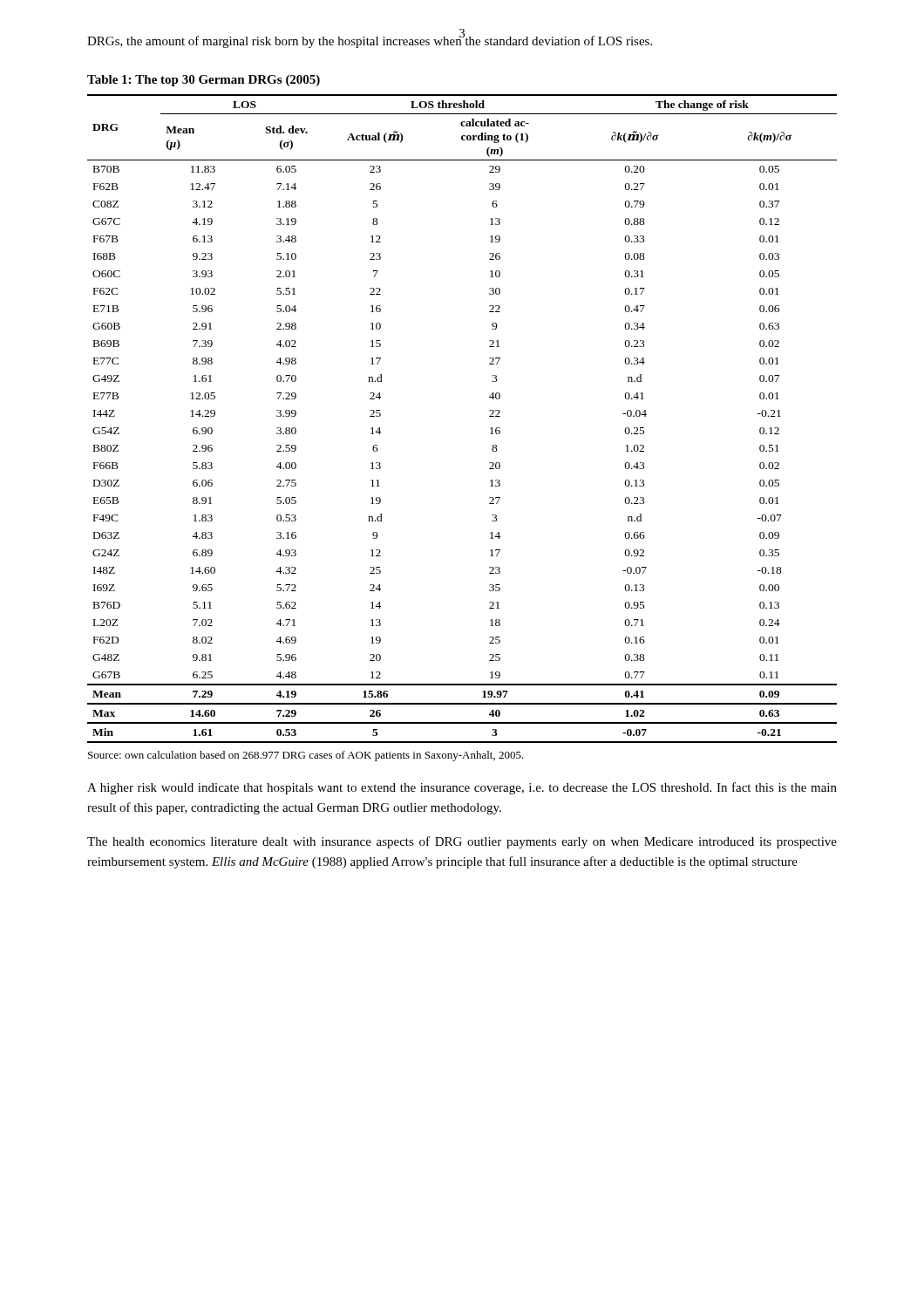Viewport: 924px width, 1308px height.
Task: Click the passage that begins "Source: own calculation based"
Action: (306, 754)
